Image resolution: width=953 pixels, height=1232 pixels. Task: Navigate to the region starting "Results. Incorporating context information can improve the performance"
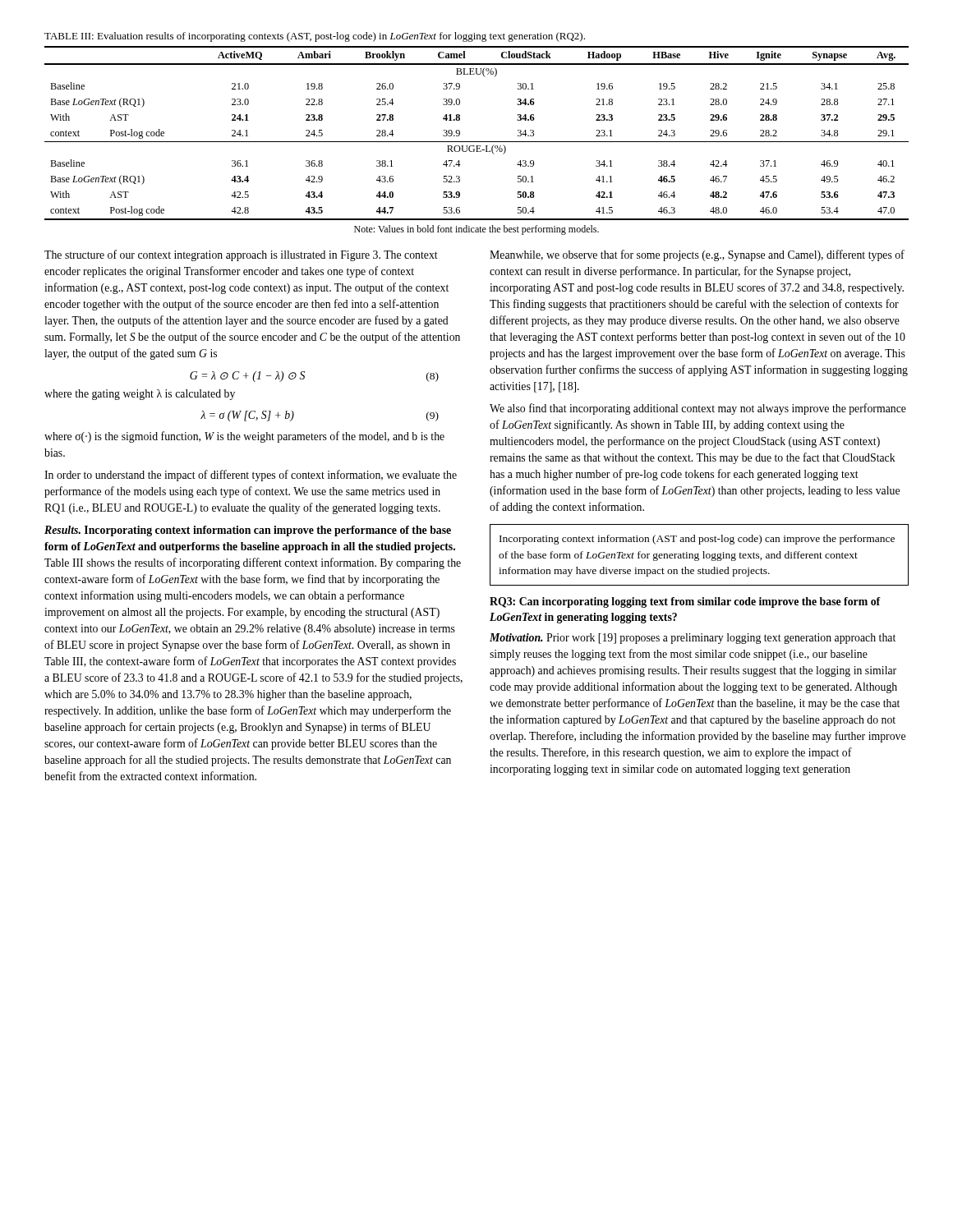[254, 654]
